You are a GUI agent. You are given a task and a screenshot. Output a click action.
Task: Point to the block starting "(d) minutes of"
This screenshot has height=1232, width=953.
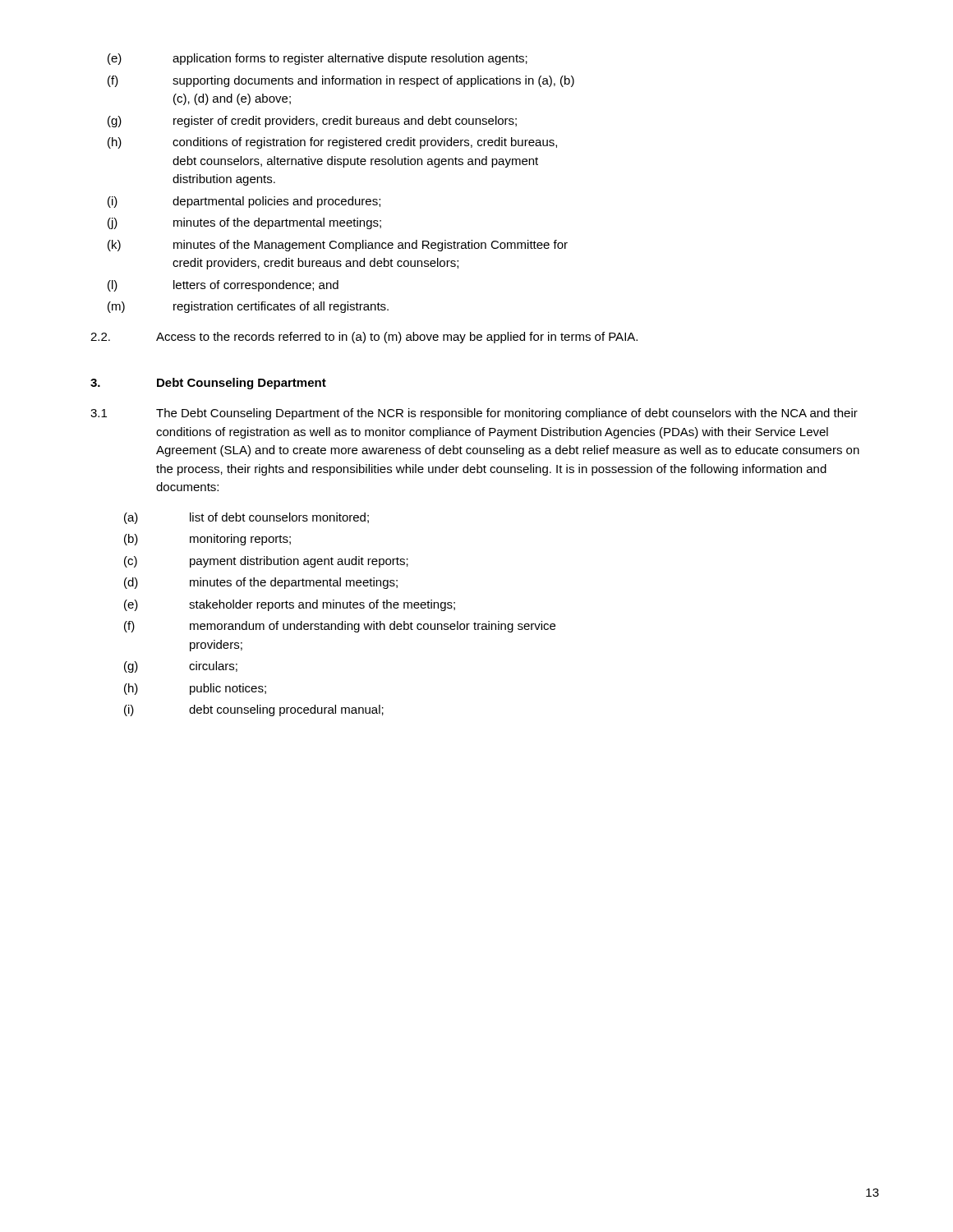click(261, 583)
